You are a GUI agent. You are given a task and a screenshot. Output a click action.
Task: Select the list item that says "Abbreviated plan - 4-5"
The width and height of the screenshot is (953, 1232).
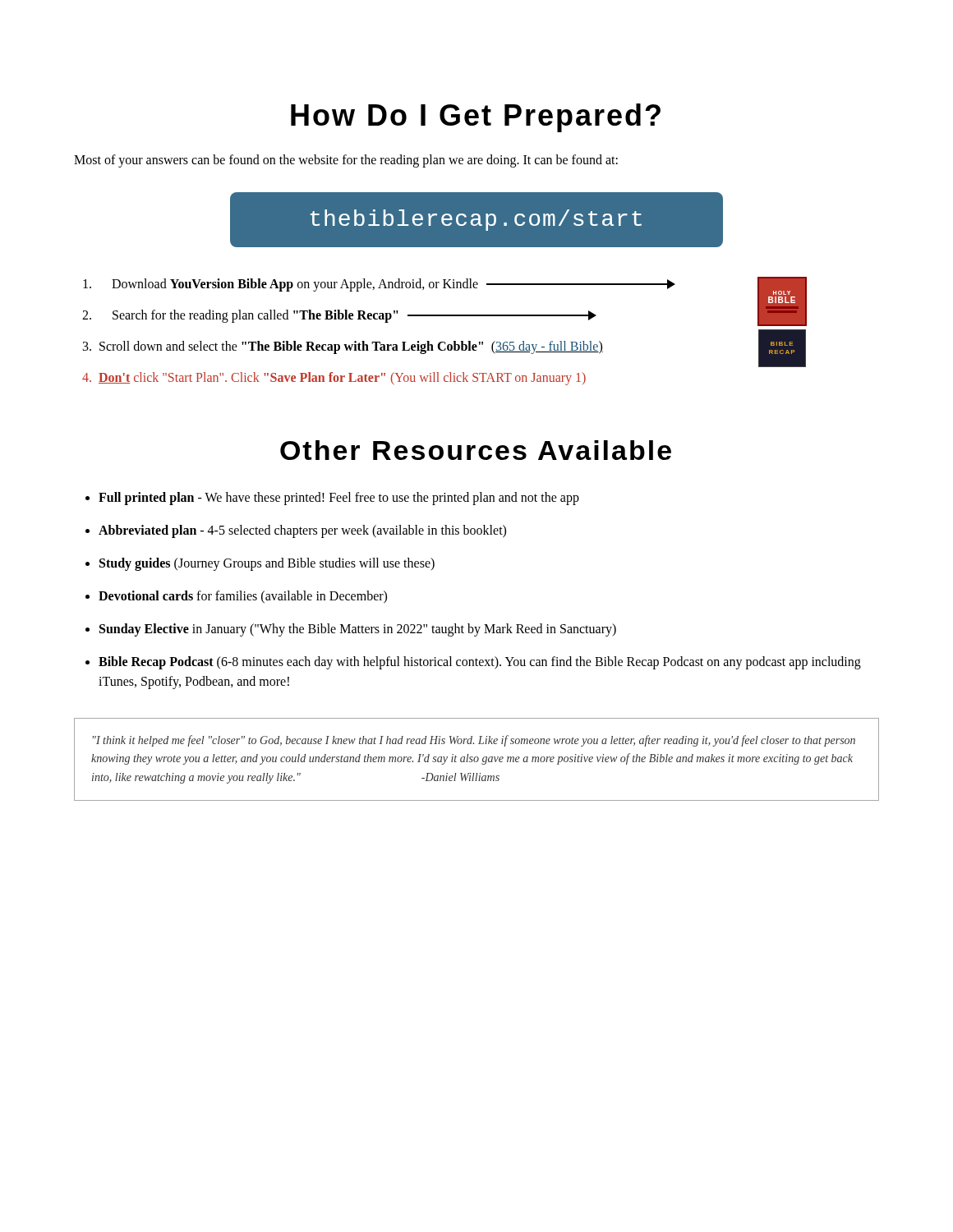tap(489, 531)
